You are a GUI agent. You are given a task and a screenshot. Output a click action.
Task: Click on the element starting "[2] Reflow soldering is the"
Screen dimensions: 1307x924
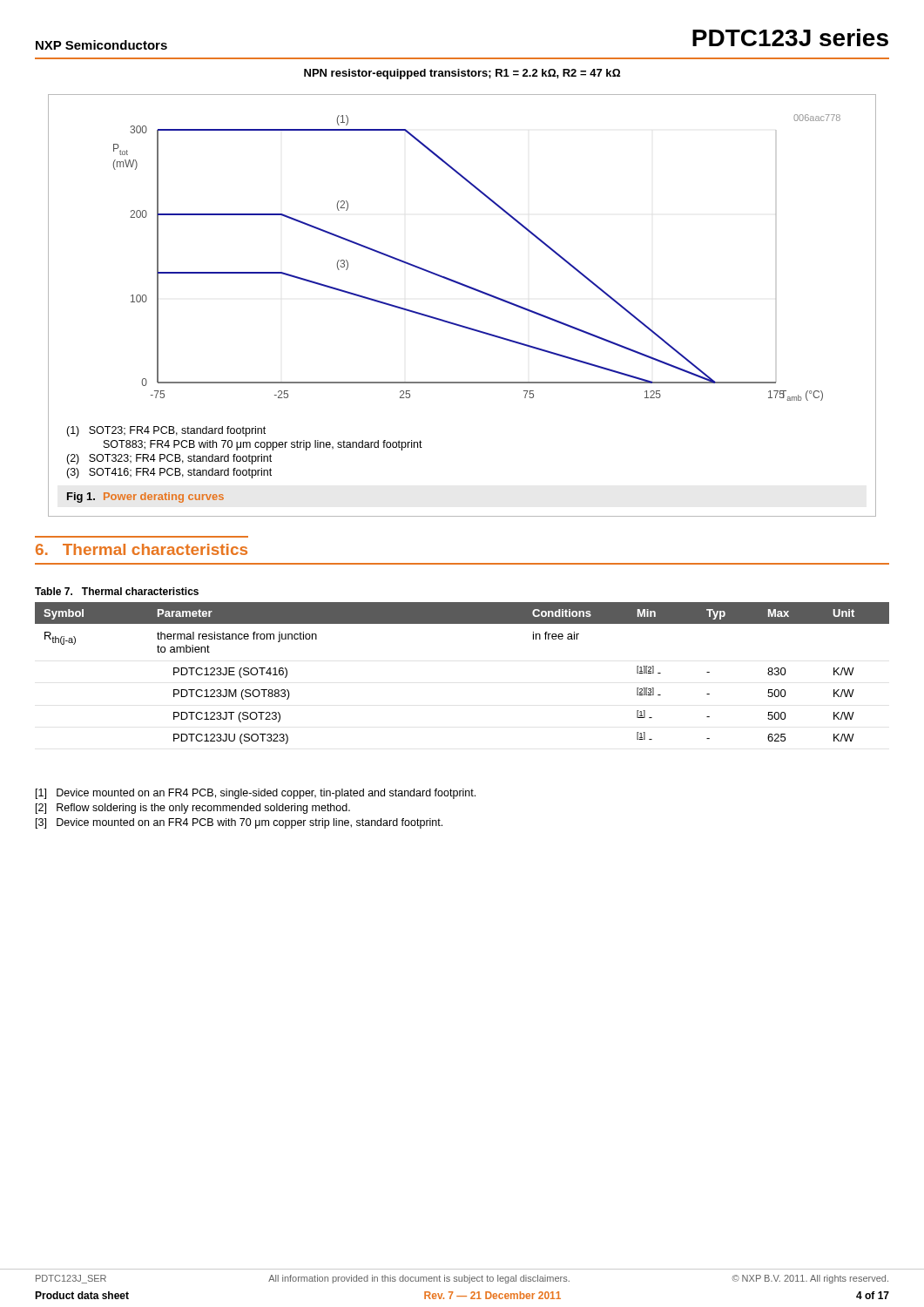point(193,808)
